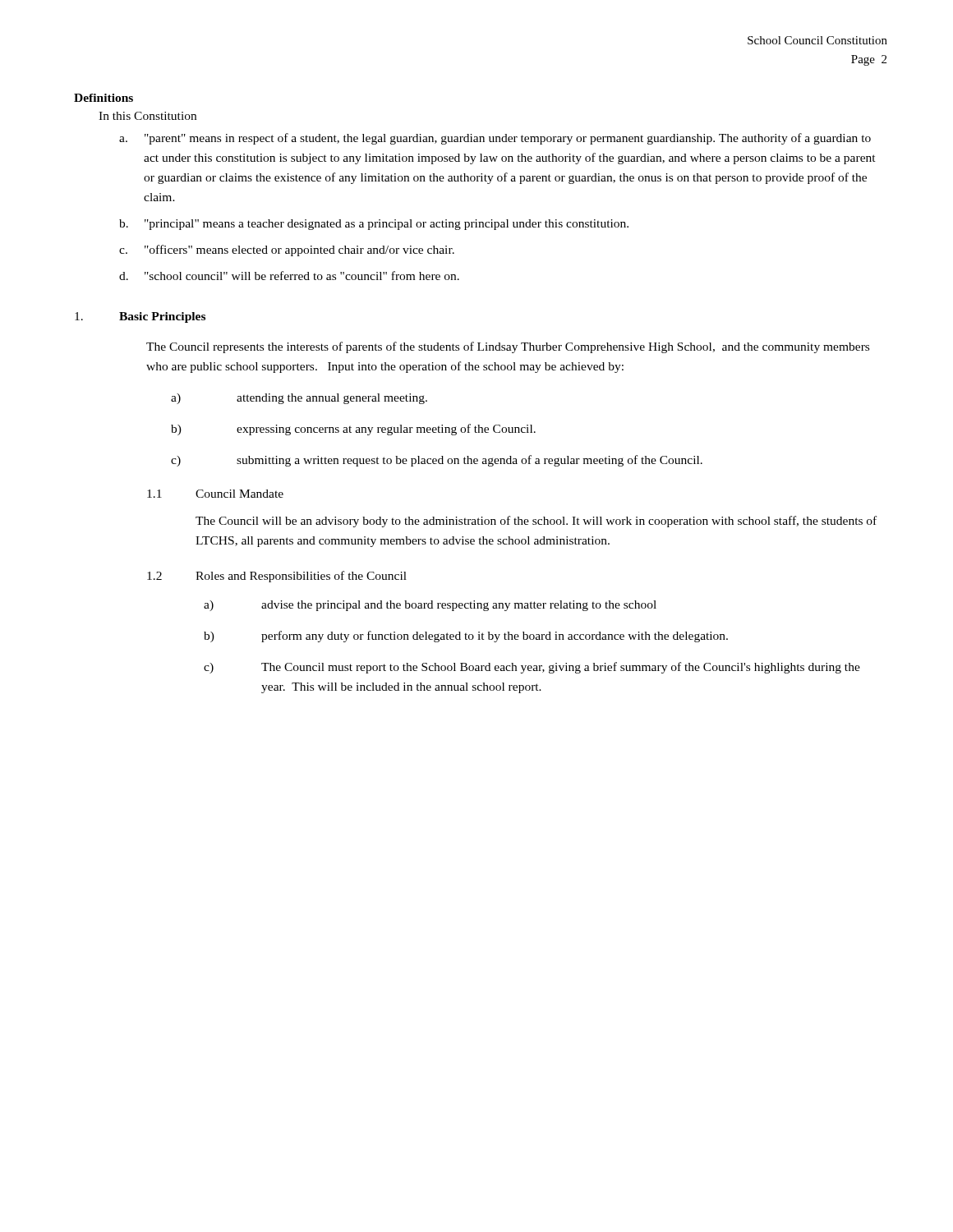
Task: Locate the text starting "b) expressing concerns"
Action: pos(517,429)
